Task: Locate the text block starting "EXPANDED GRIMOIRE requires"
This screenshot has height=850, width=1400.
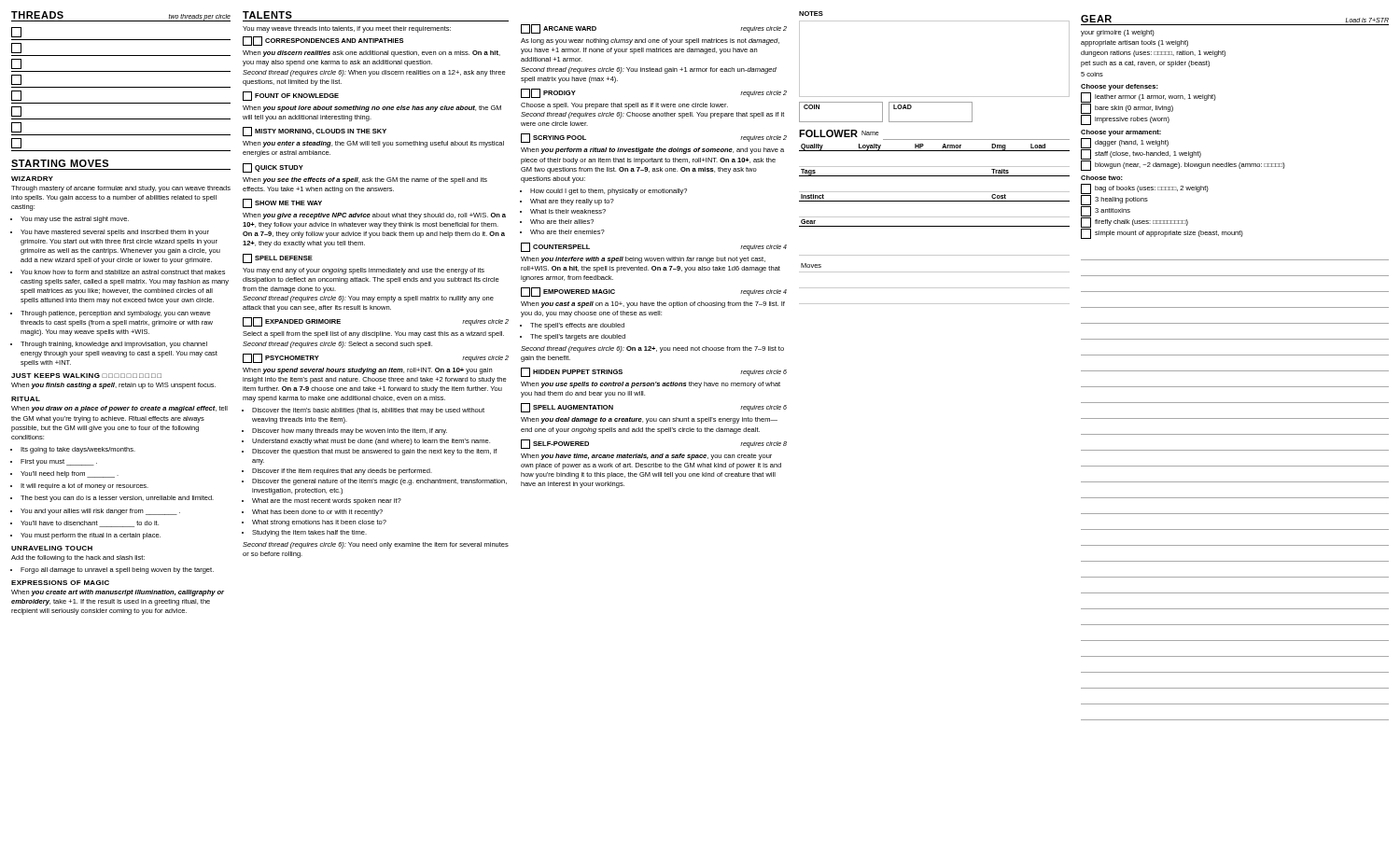Action: click(x=376, y=333)
